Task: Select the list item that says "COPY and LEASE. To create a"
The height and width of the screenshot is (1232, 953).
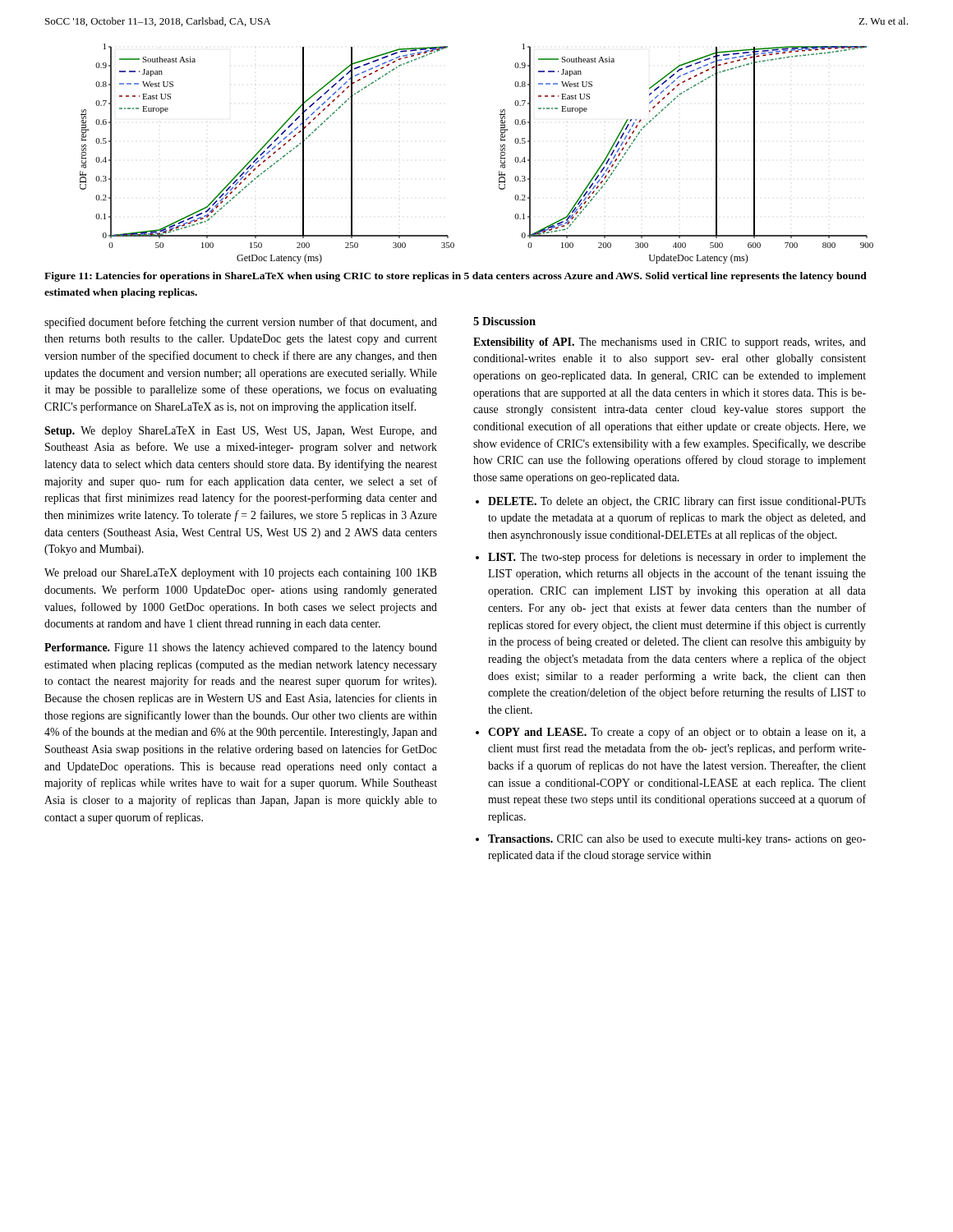Action: pos(677,774)
